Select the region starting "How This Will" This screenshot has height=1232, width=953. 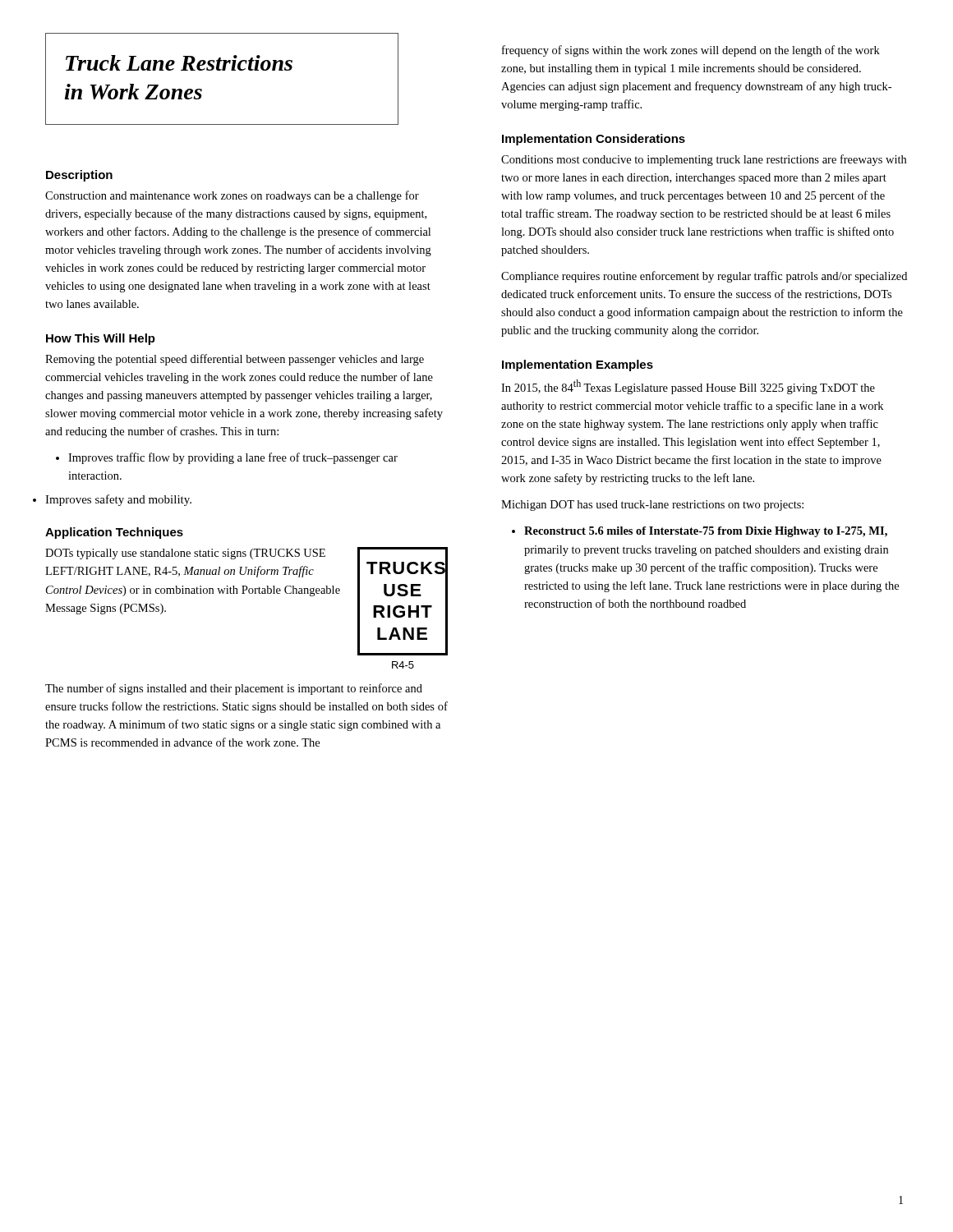point(101,339)
